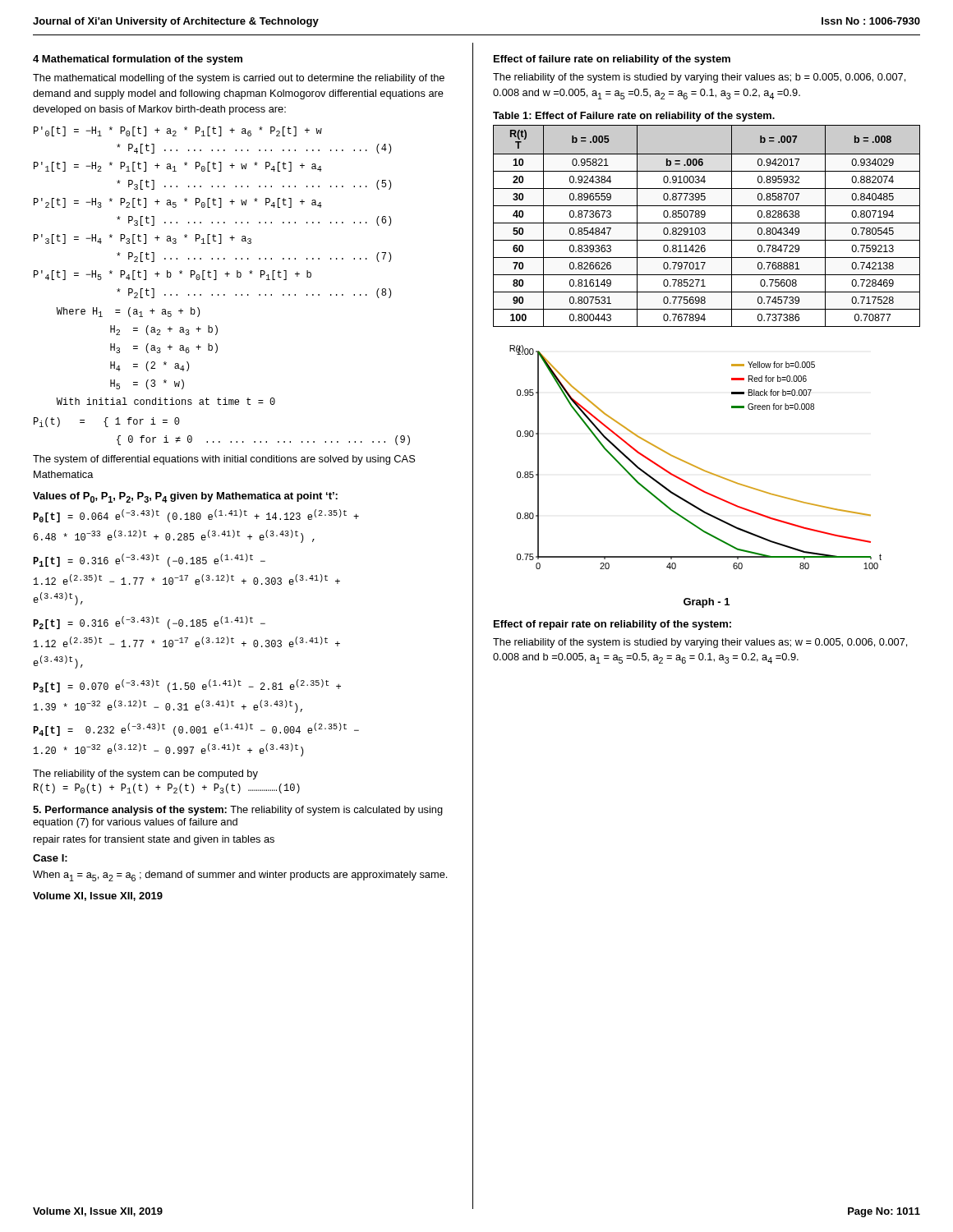Find the line chart
953x1232 pixels.
[707, 463]
